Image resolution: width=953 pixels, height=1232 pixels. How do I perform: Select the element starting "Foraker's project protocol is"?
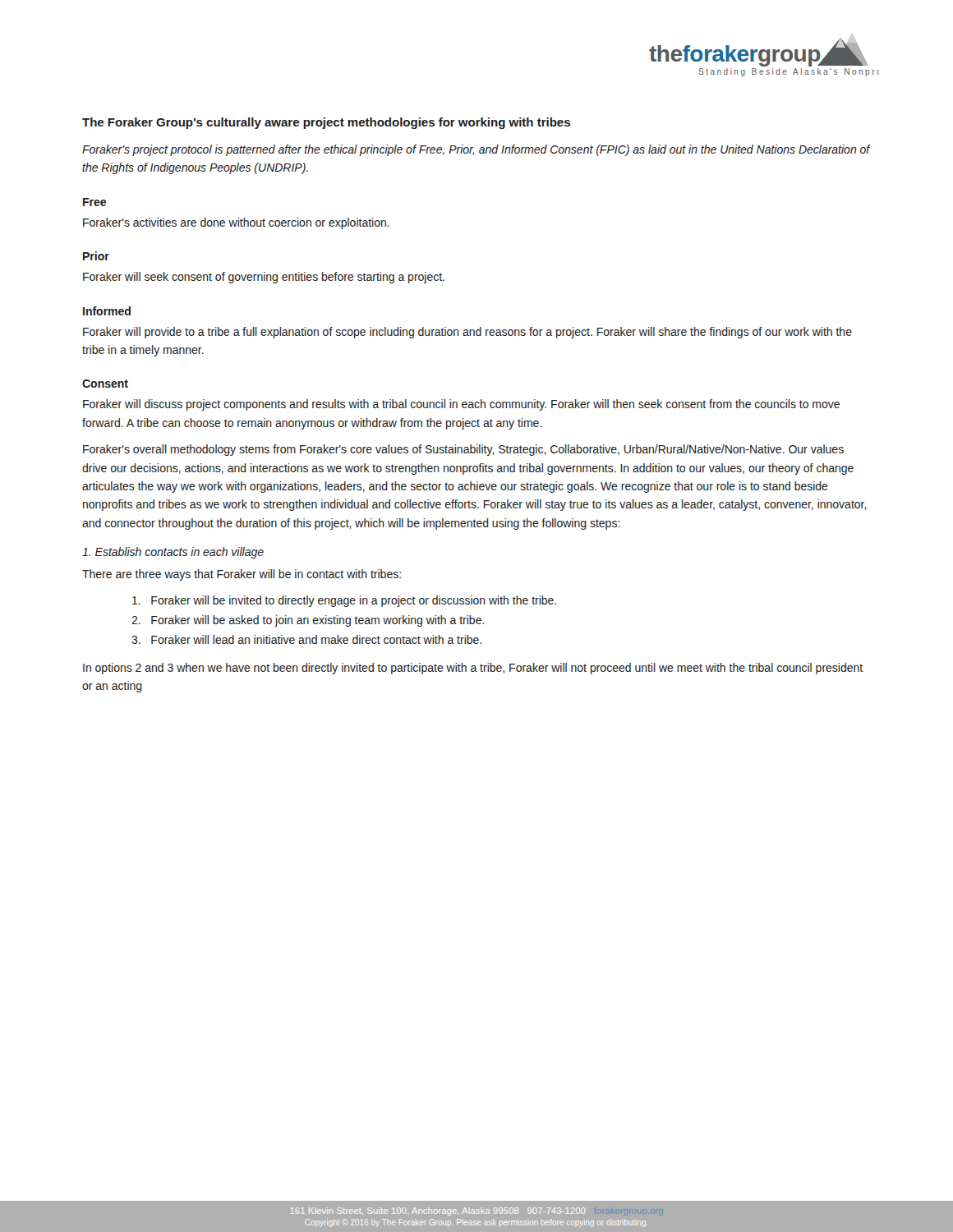476,159
